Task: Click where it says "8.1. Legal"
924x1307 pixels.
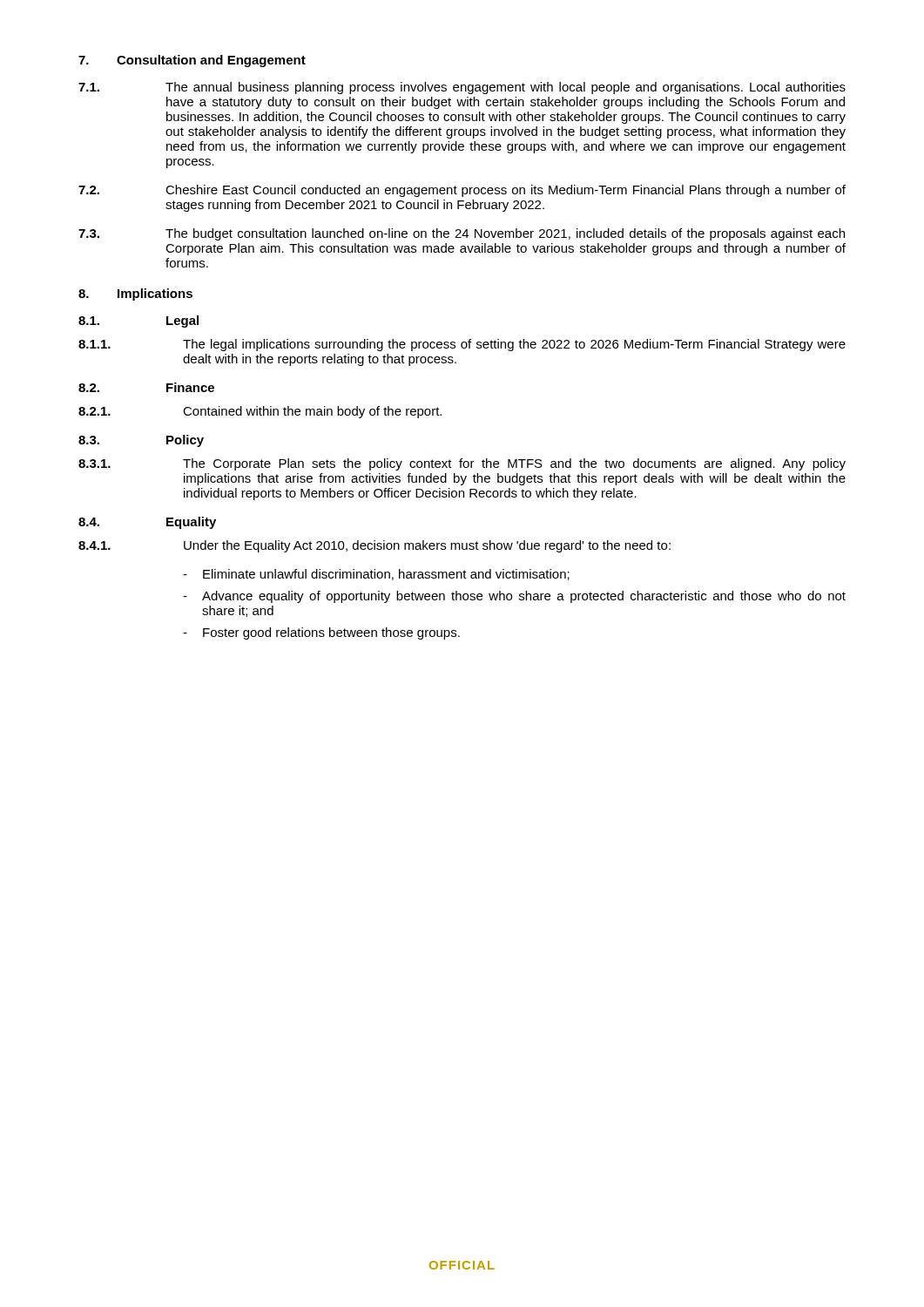Action: click(94, 321)
